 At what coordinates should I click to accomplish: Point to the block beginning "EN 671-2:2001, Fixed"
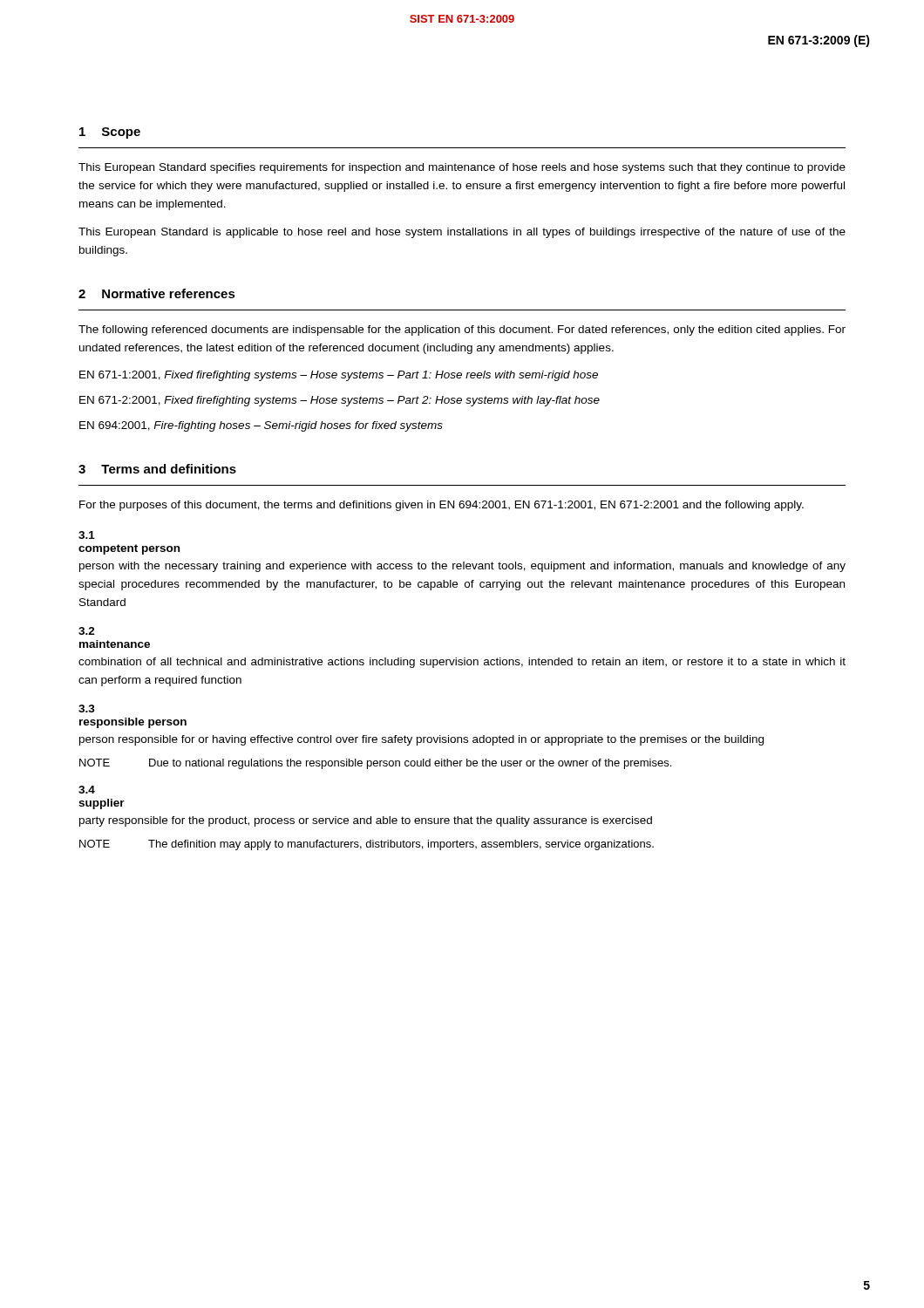click(x=339, y=400)
